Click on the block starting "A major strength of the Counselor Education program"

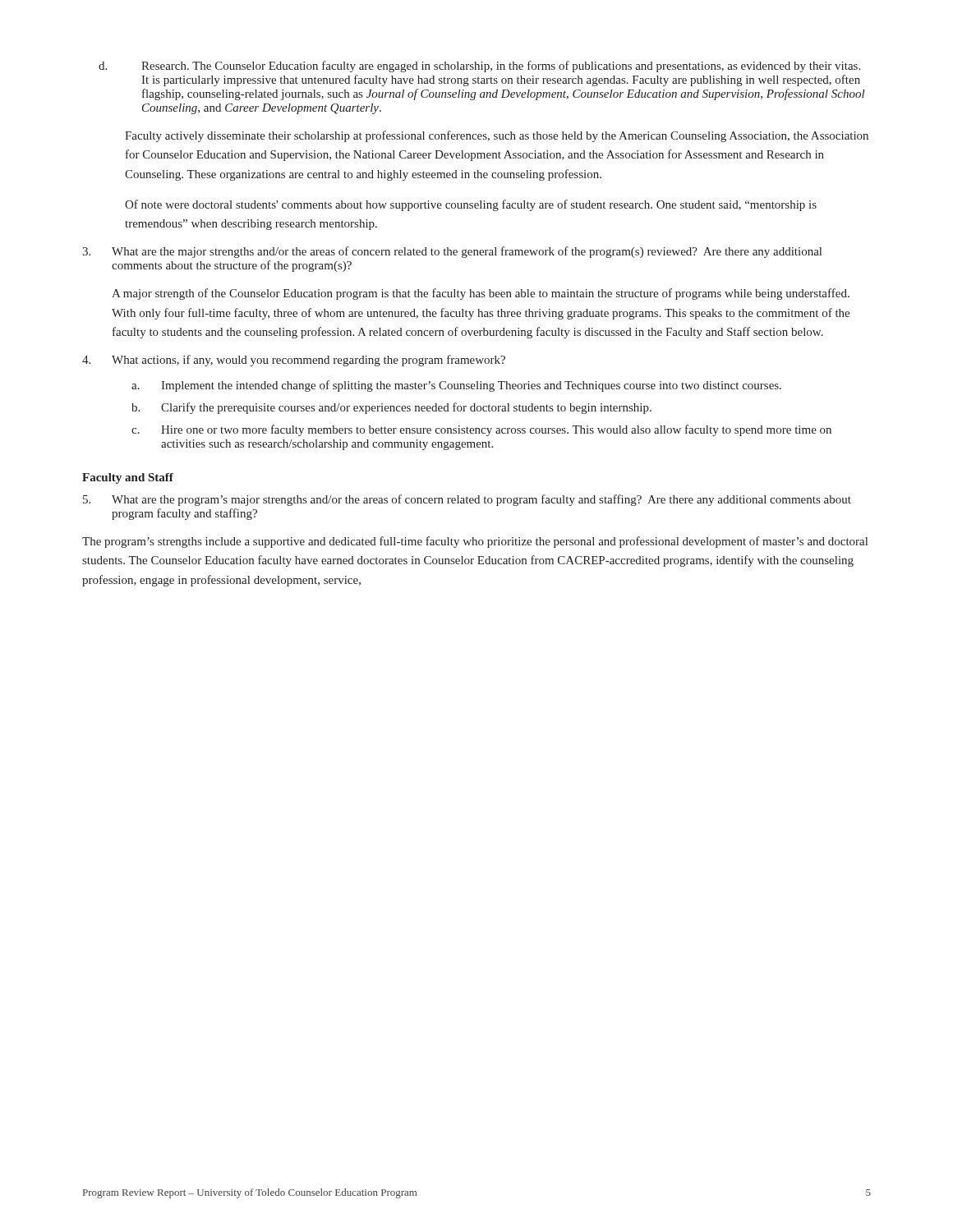[x=481, y=312]
